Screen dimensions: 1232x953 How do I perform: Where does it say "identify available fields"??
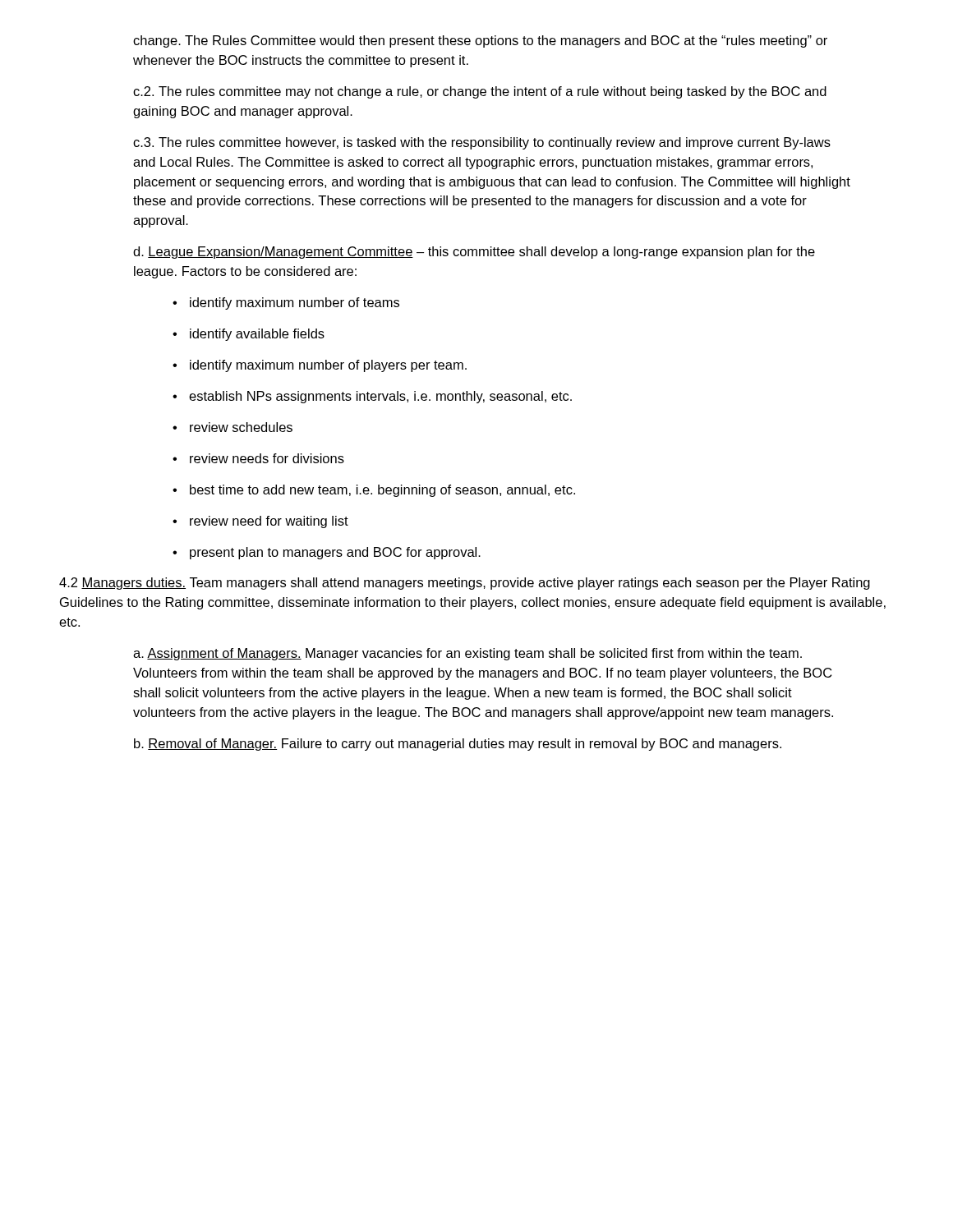click(x=249, y=335)
